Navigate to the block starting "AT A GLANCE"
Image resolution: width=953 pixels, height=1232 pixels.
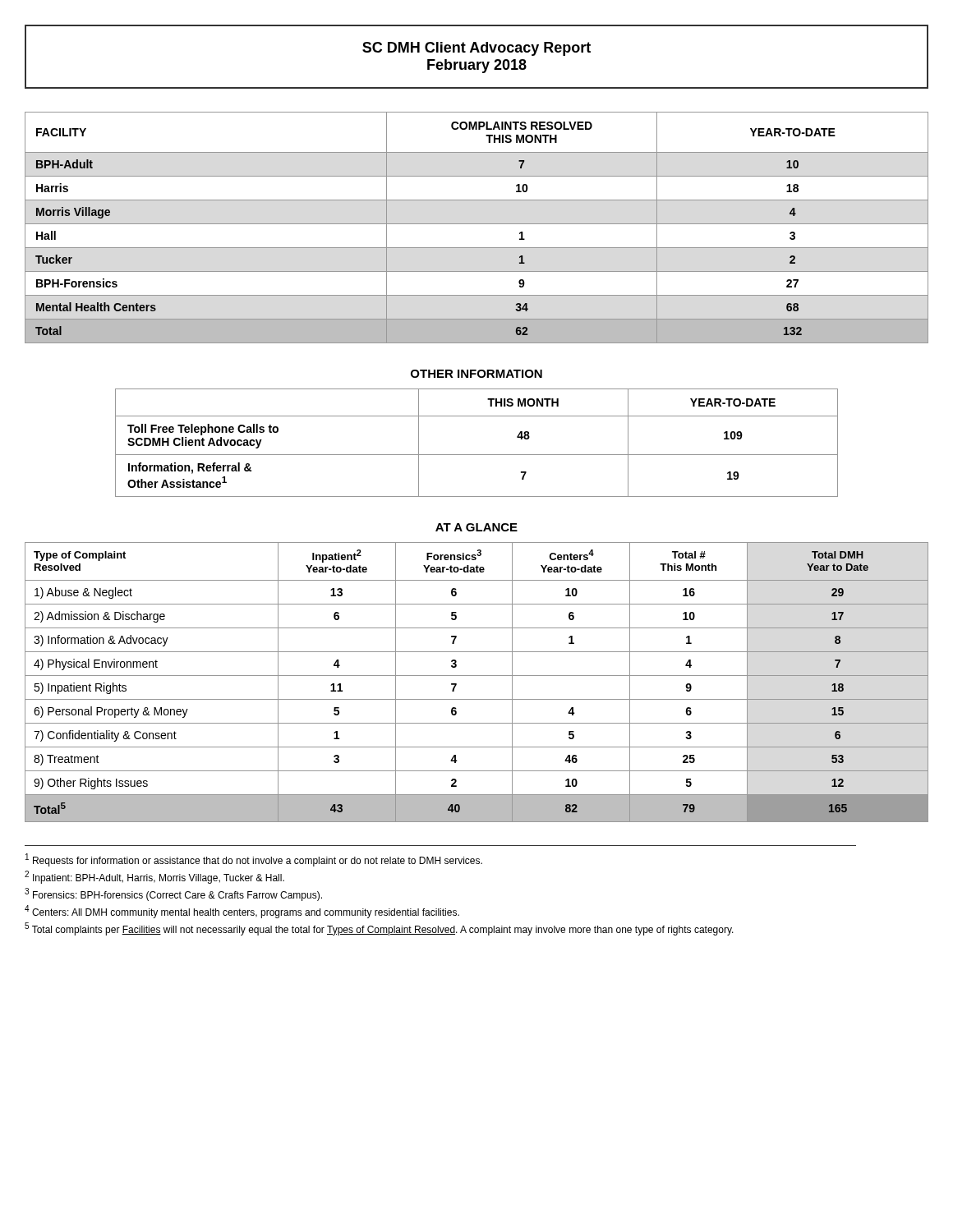click(476, 527)
